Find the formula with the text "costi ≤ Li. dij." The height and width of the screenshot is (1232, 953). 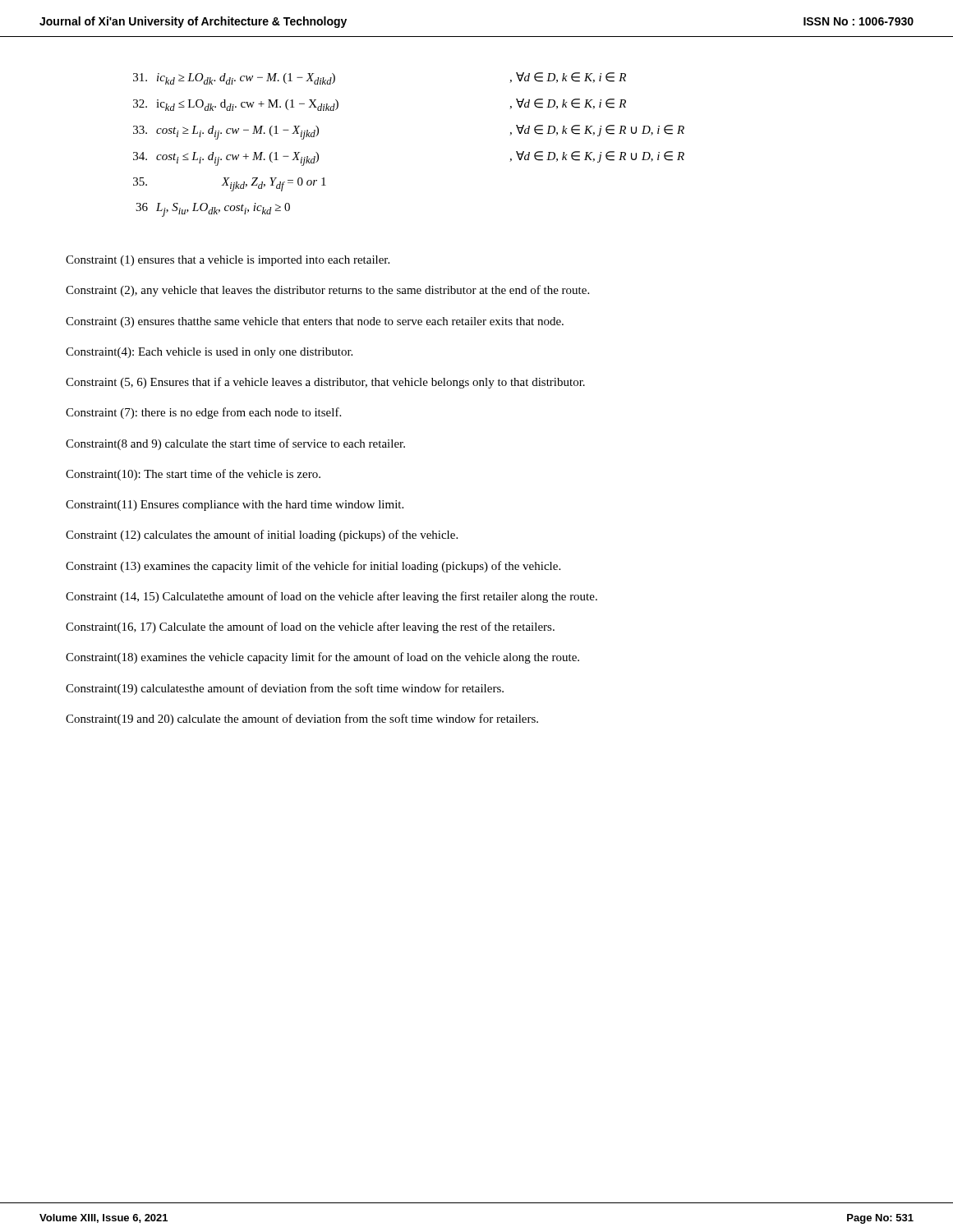pos(216,157)
